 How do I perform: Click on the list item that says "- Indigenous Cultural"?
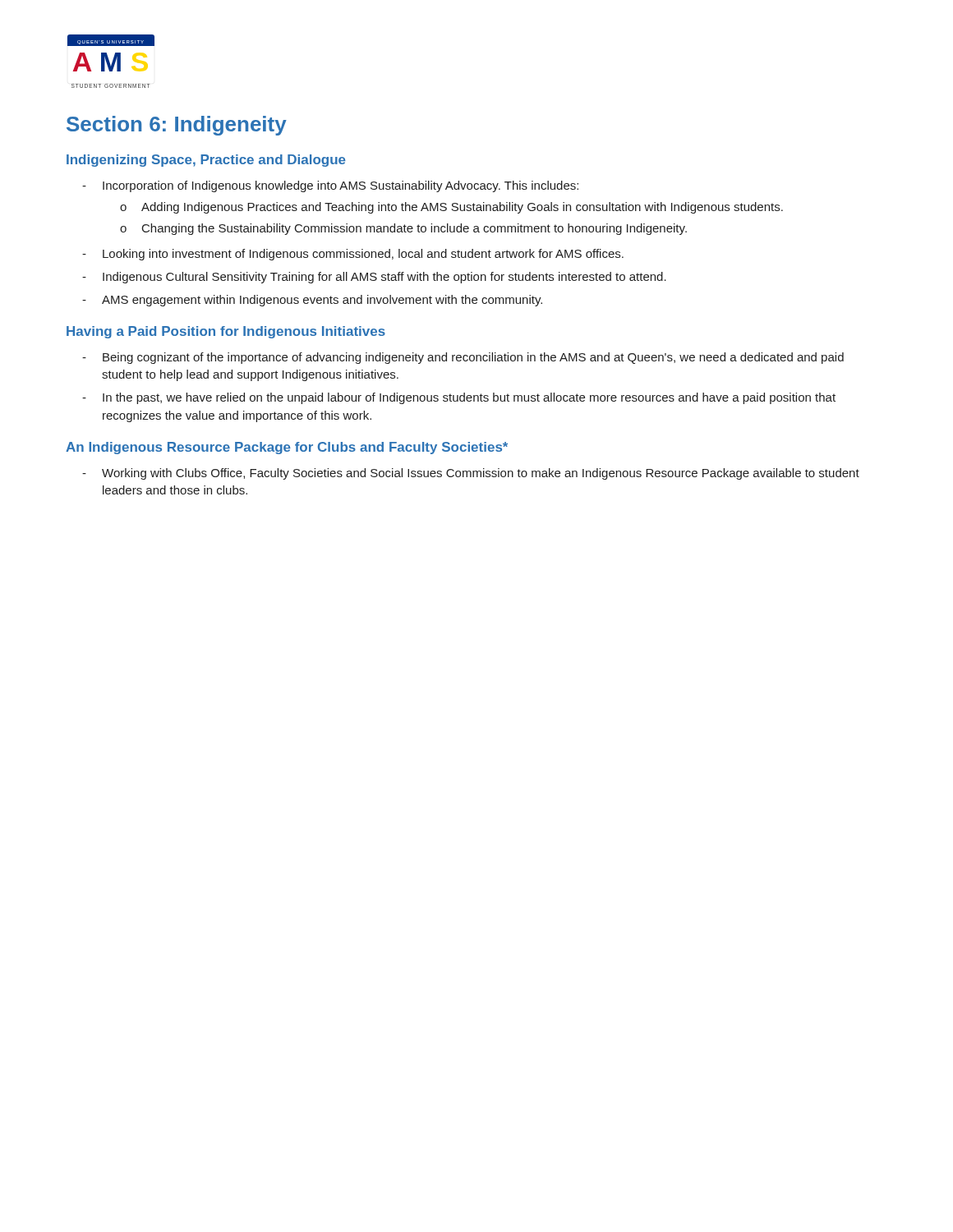pyautogui.click(x=374, y=277)
